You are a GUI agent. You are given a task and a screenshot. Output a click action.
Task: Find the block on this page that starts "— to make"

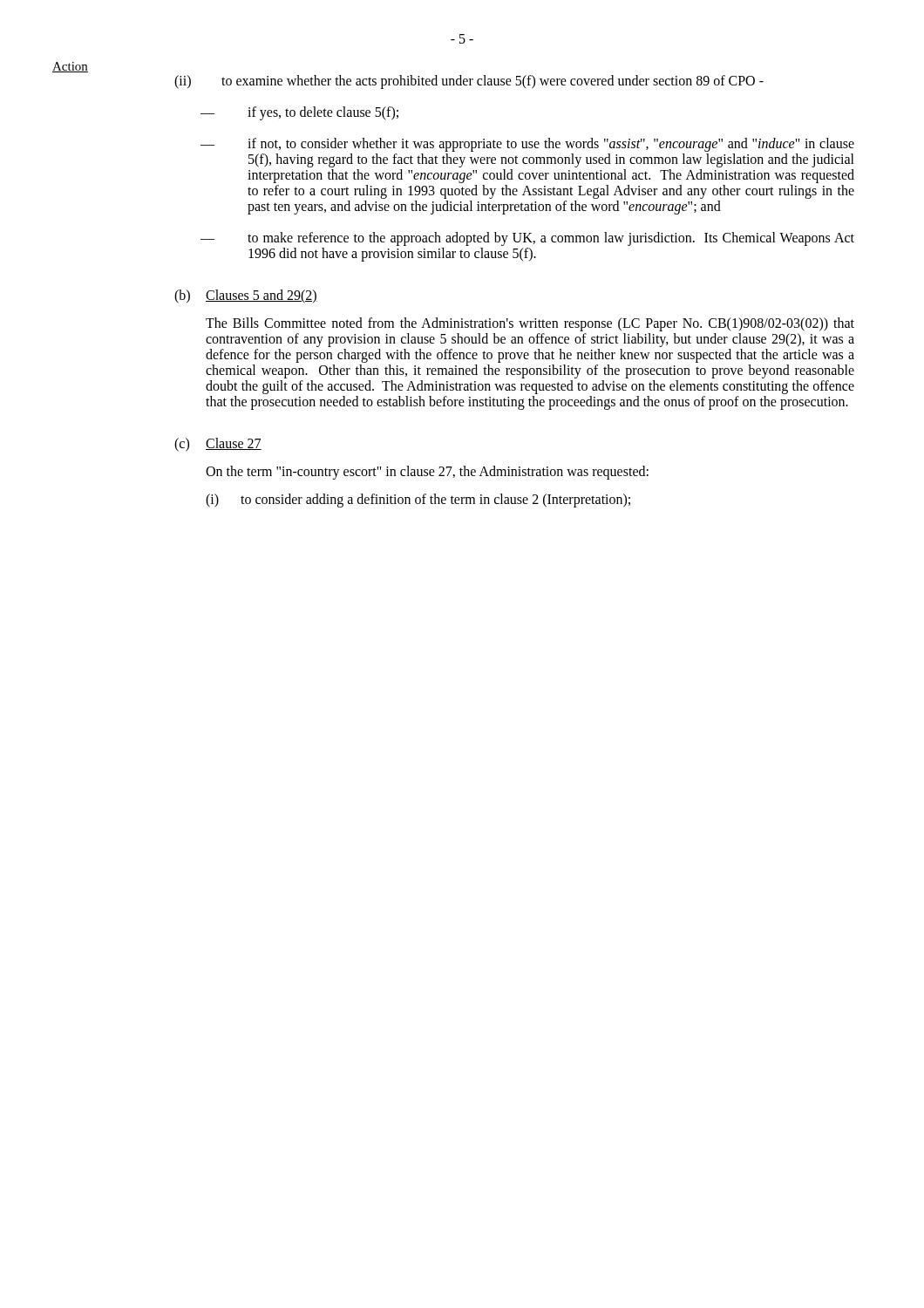click(x=514, y=246)
